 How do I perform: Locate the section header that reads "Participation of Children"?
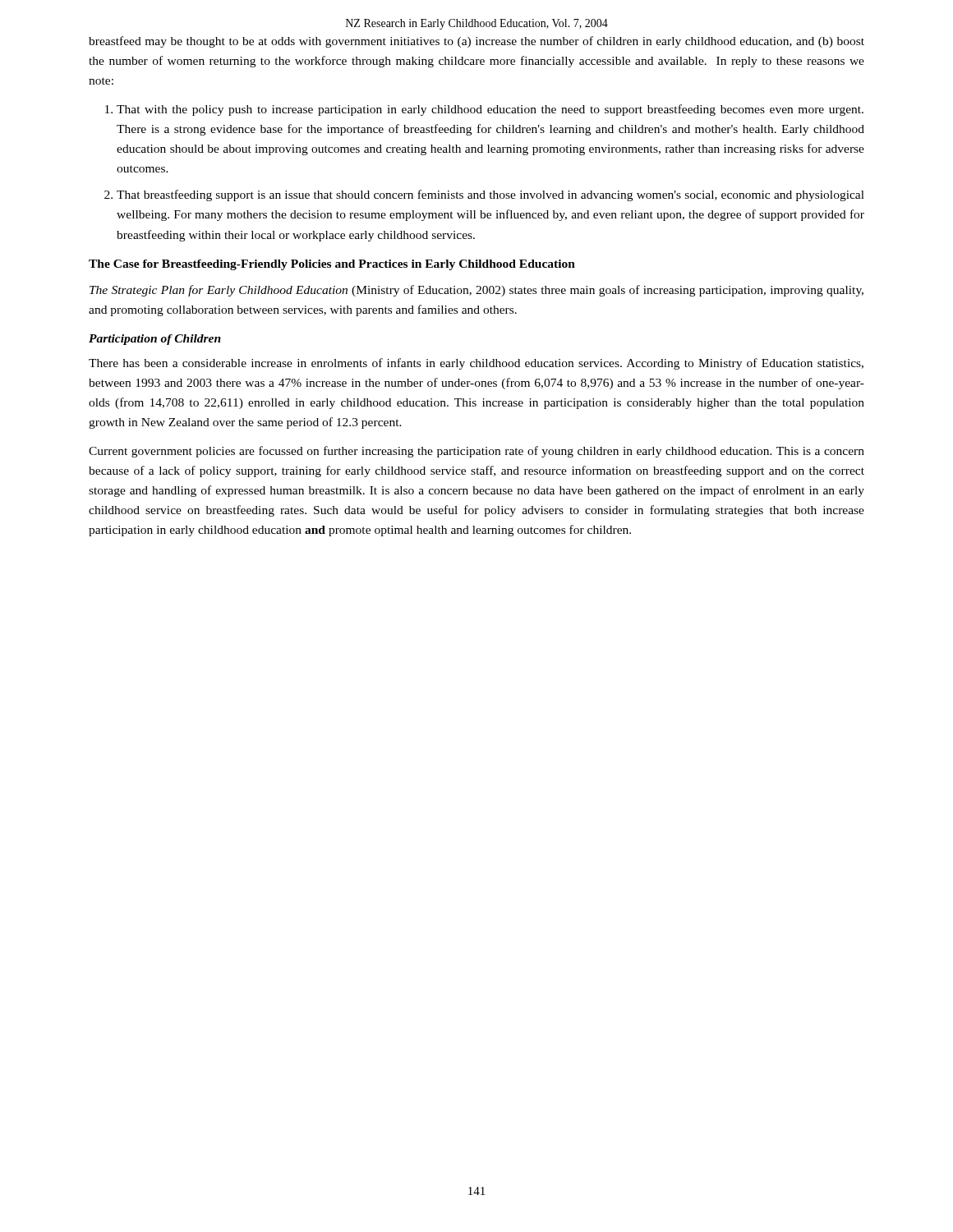pyautogui.click(x=155, y=338)
